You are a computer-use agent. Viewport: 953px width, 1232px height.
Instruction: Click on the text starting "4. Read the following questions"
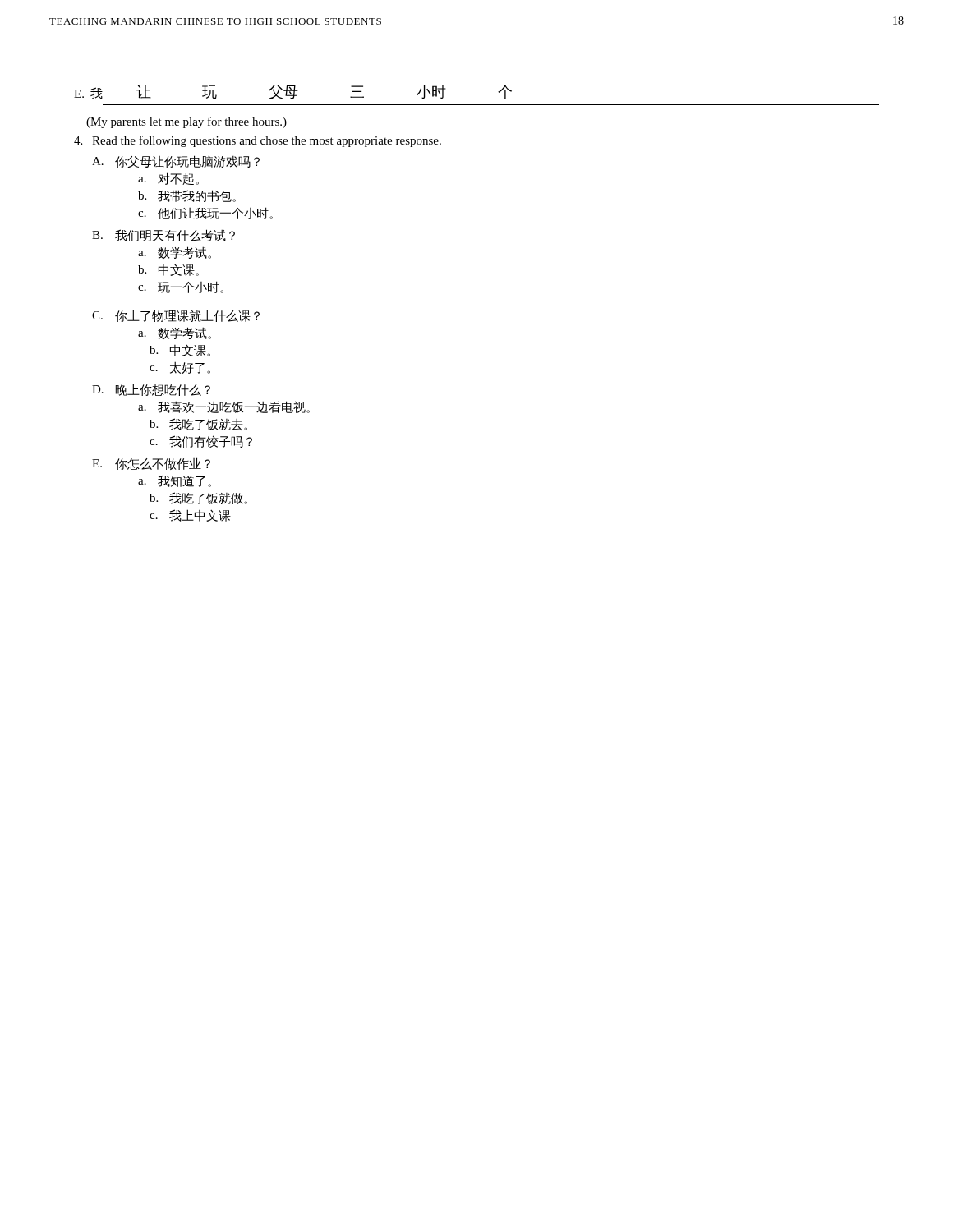pos(258,141)
